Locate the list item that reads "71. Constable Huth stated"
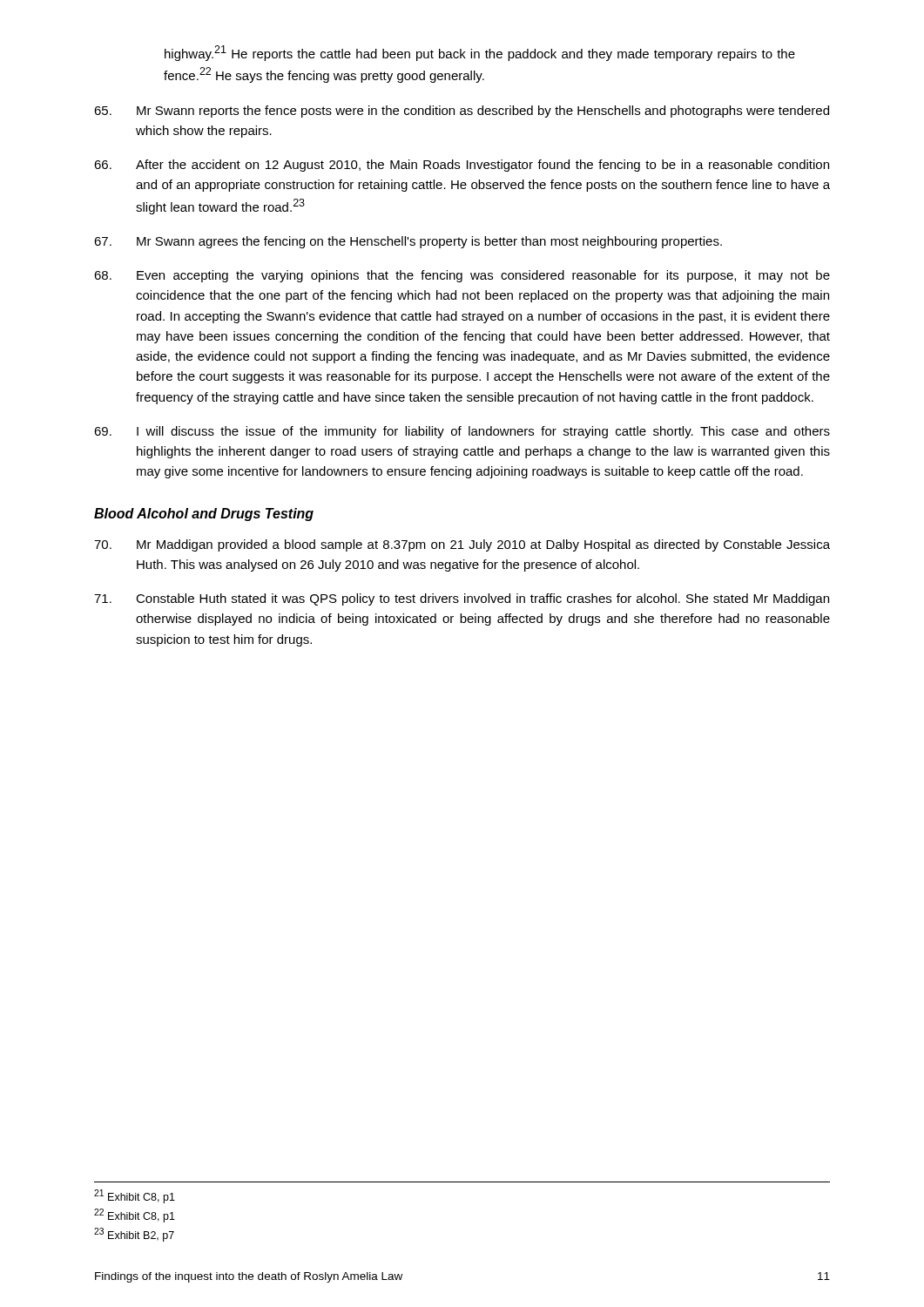Viewport: 924px width, 1307px height. [x=462, y=619]
